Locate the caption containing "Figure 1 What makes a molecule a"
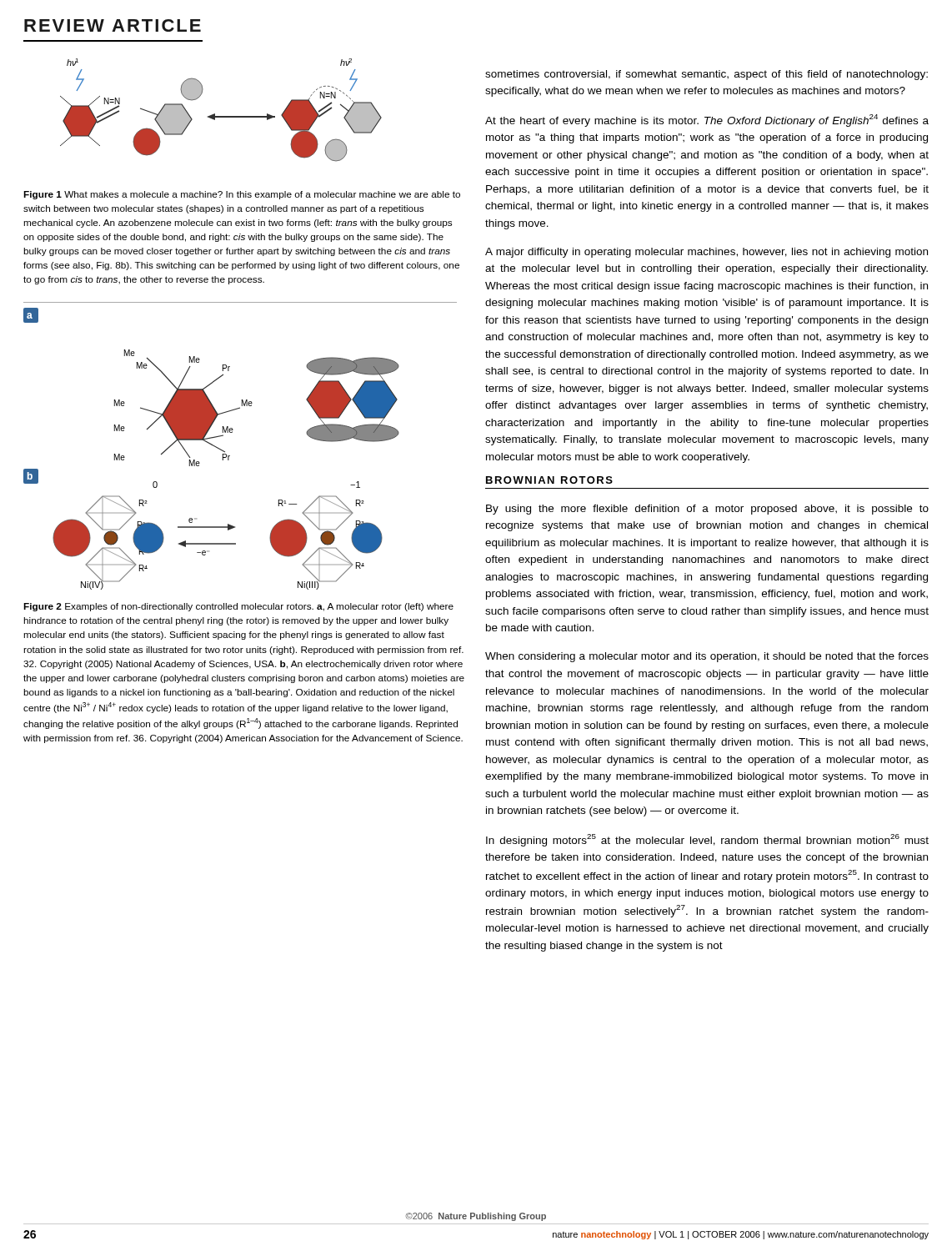The width and height of the screenshot is (952, 1251). [x=244, y=237]
